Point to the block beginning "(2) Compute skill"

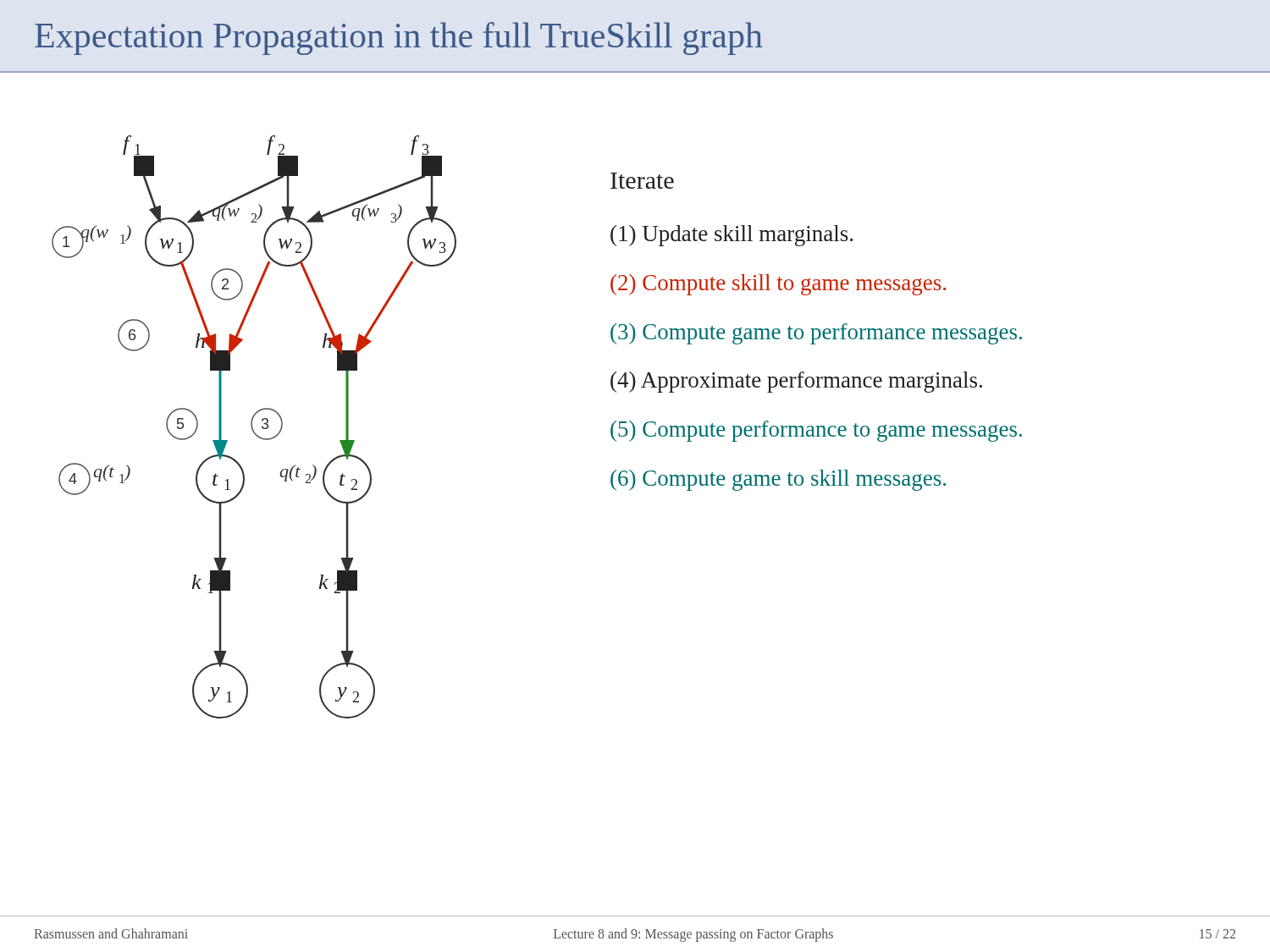(x=779, y=282)
